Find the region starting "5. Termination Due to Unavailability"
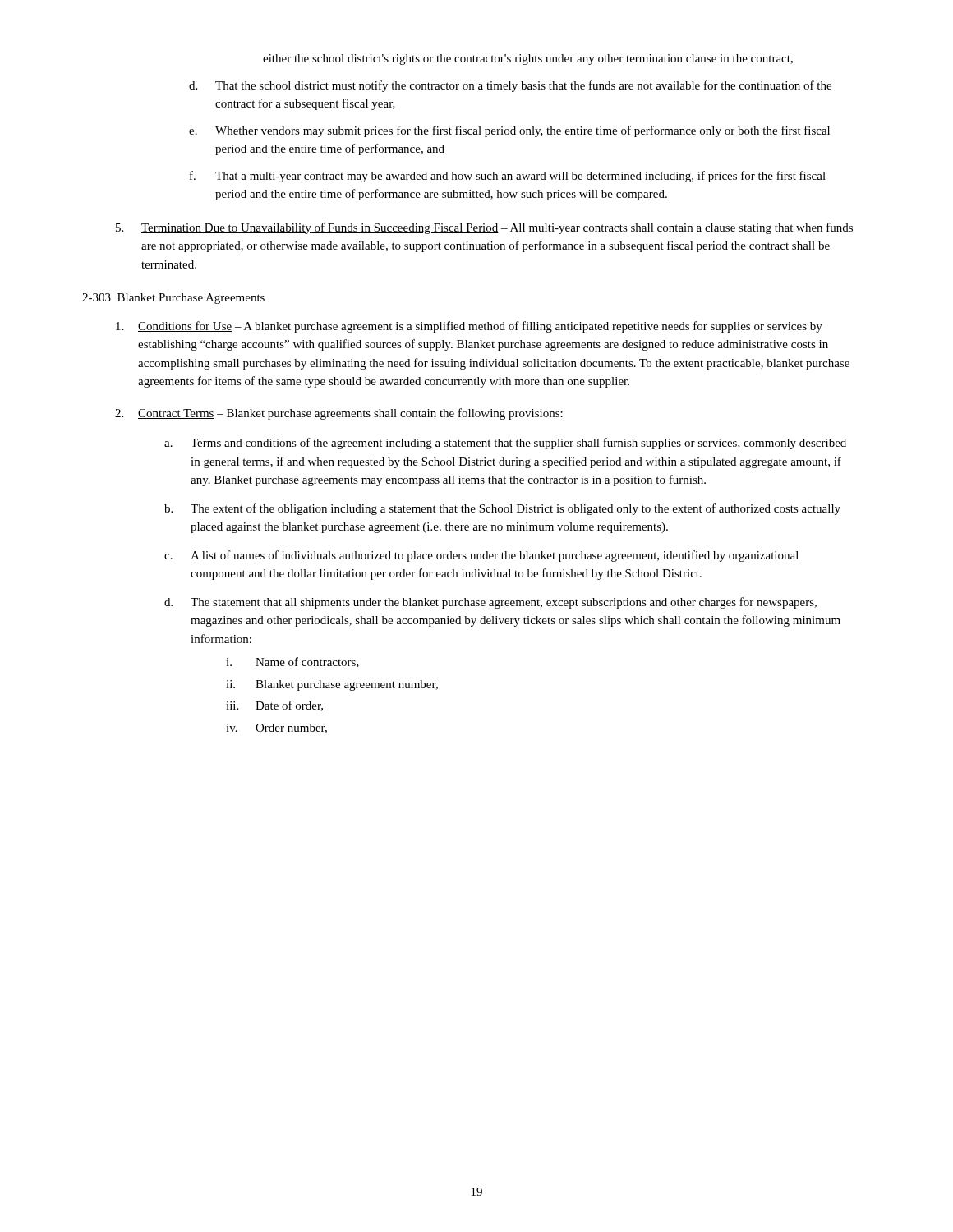 point(485,246)
